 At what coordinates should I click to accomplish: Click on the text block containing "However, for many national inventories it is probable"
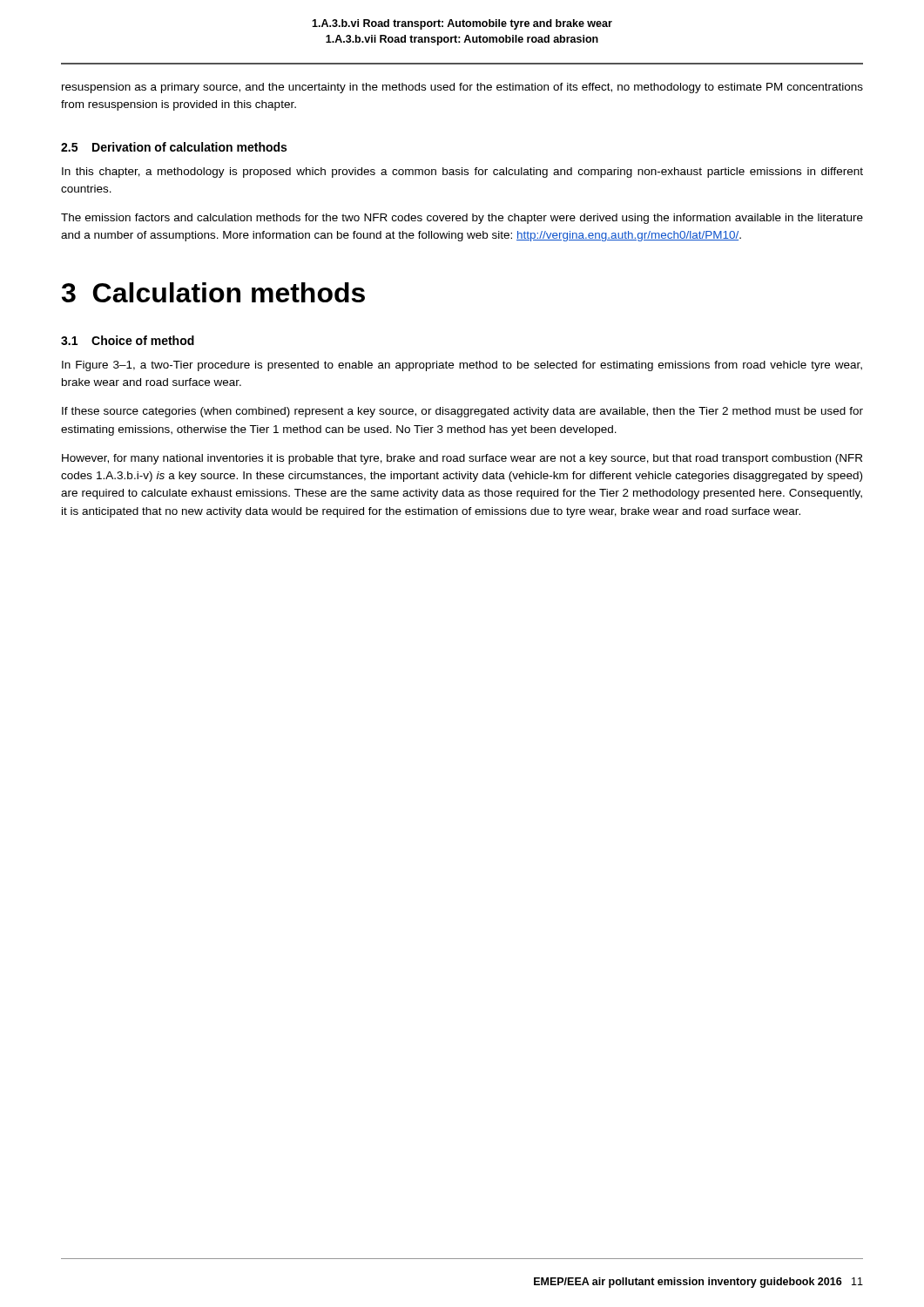462,484
